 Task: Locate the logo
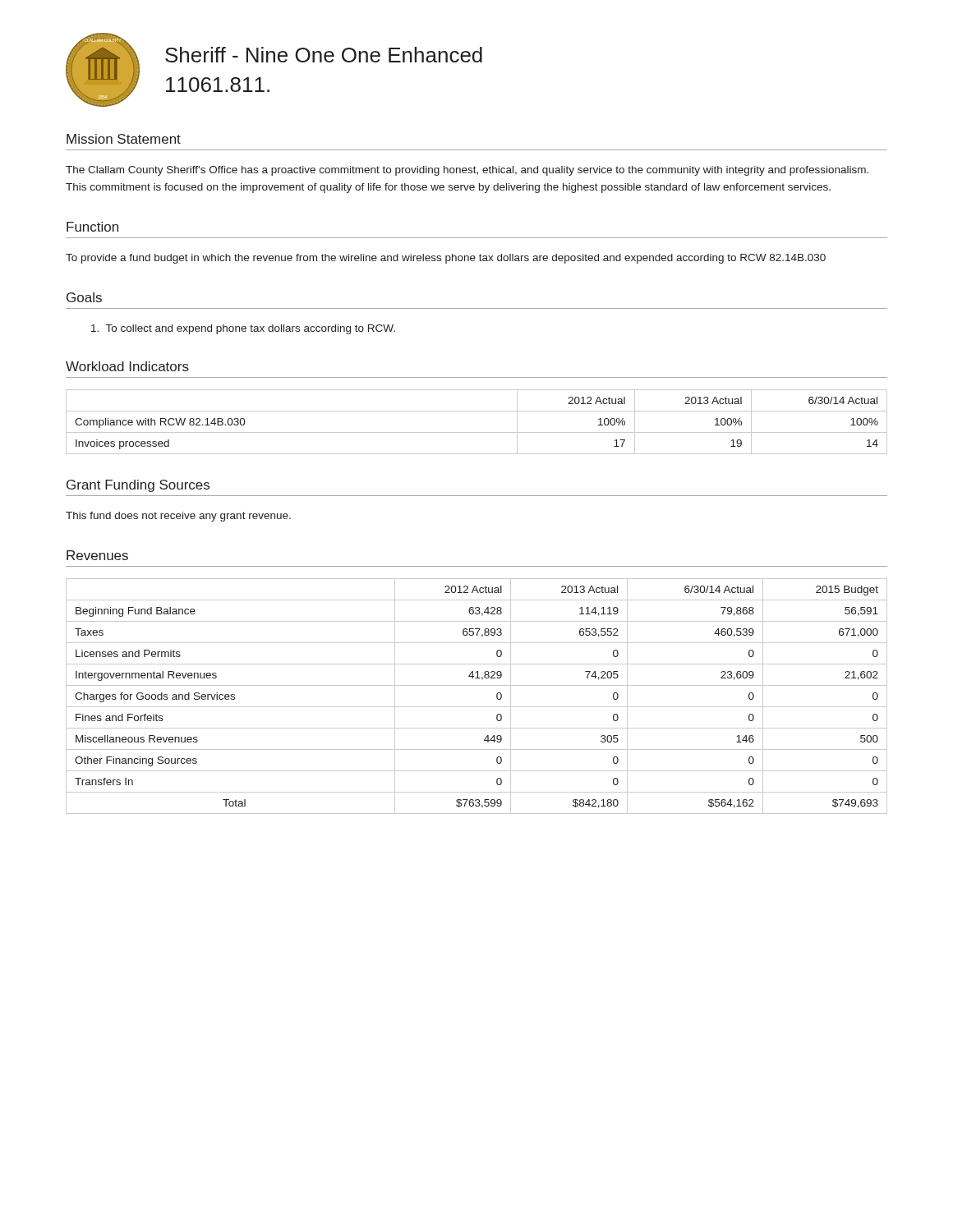(103, 70)
